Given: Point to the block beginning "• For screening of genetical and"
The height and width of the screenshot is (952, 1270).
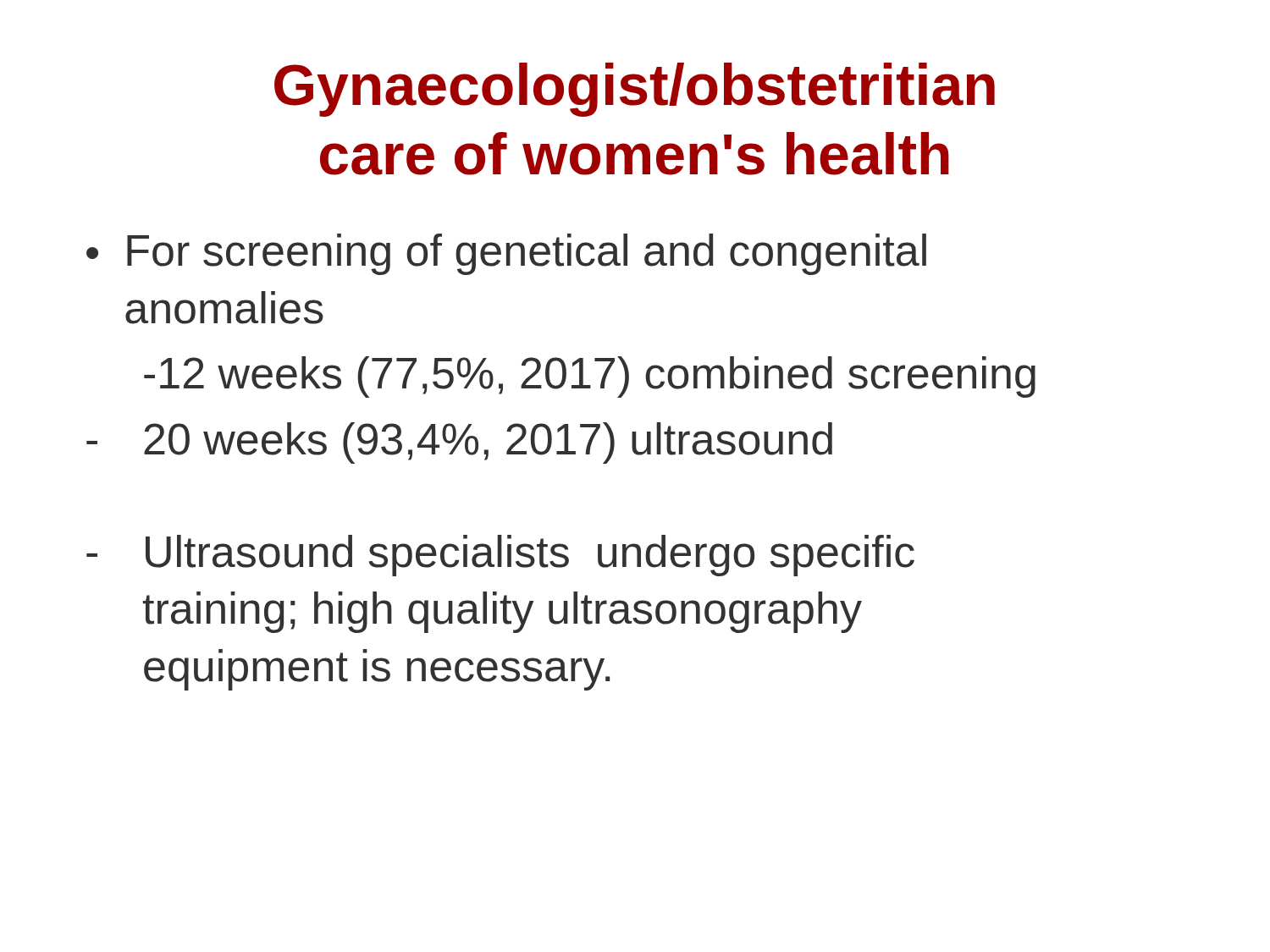Looking at the screenshot, I should pos(644,280).
